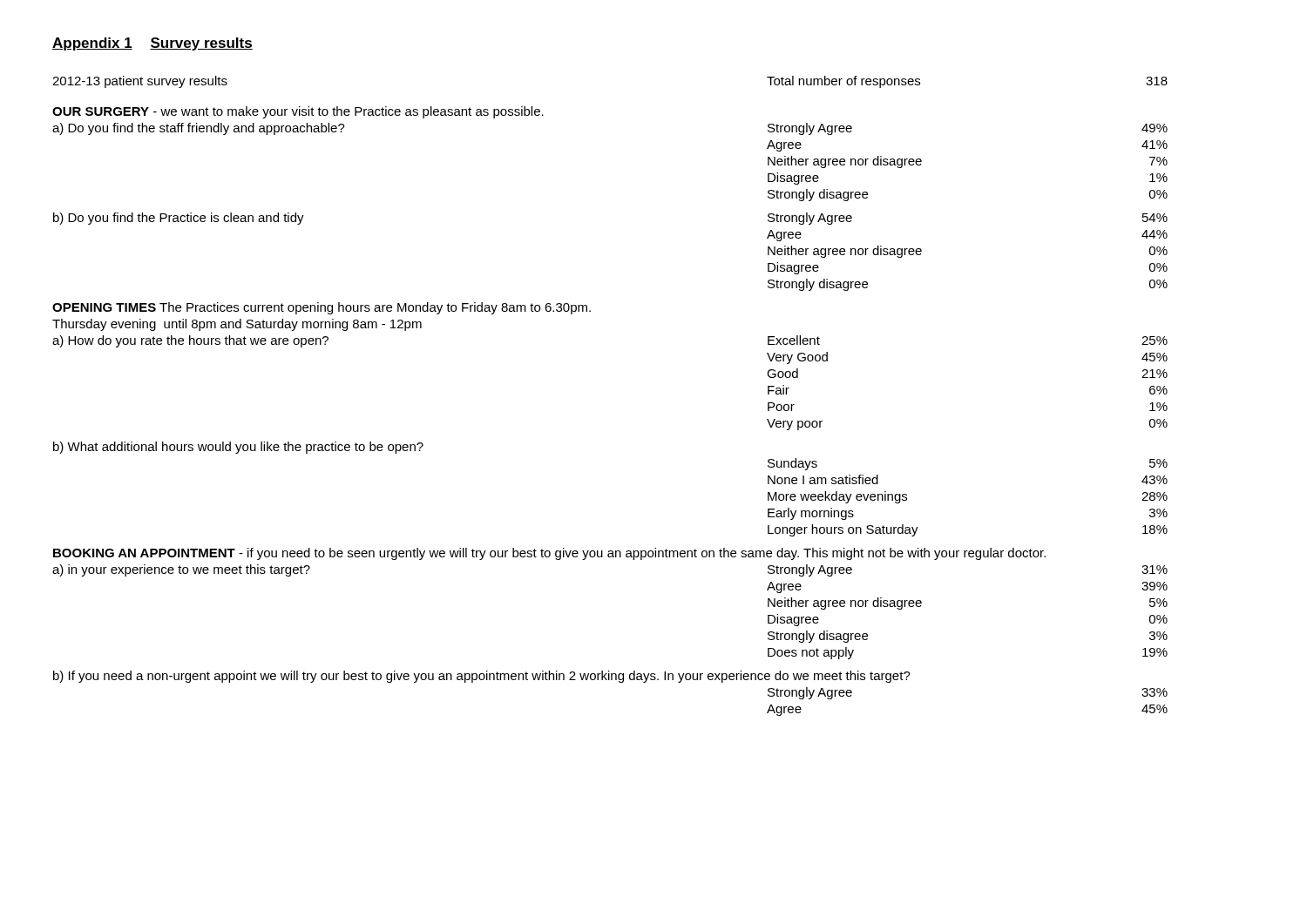Locate the text "Agree 44%"
Screen dimensions: 924x1307
coord(785,236)
